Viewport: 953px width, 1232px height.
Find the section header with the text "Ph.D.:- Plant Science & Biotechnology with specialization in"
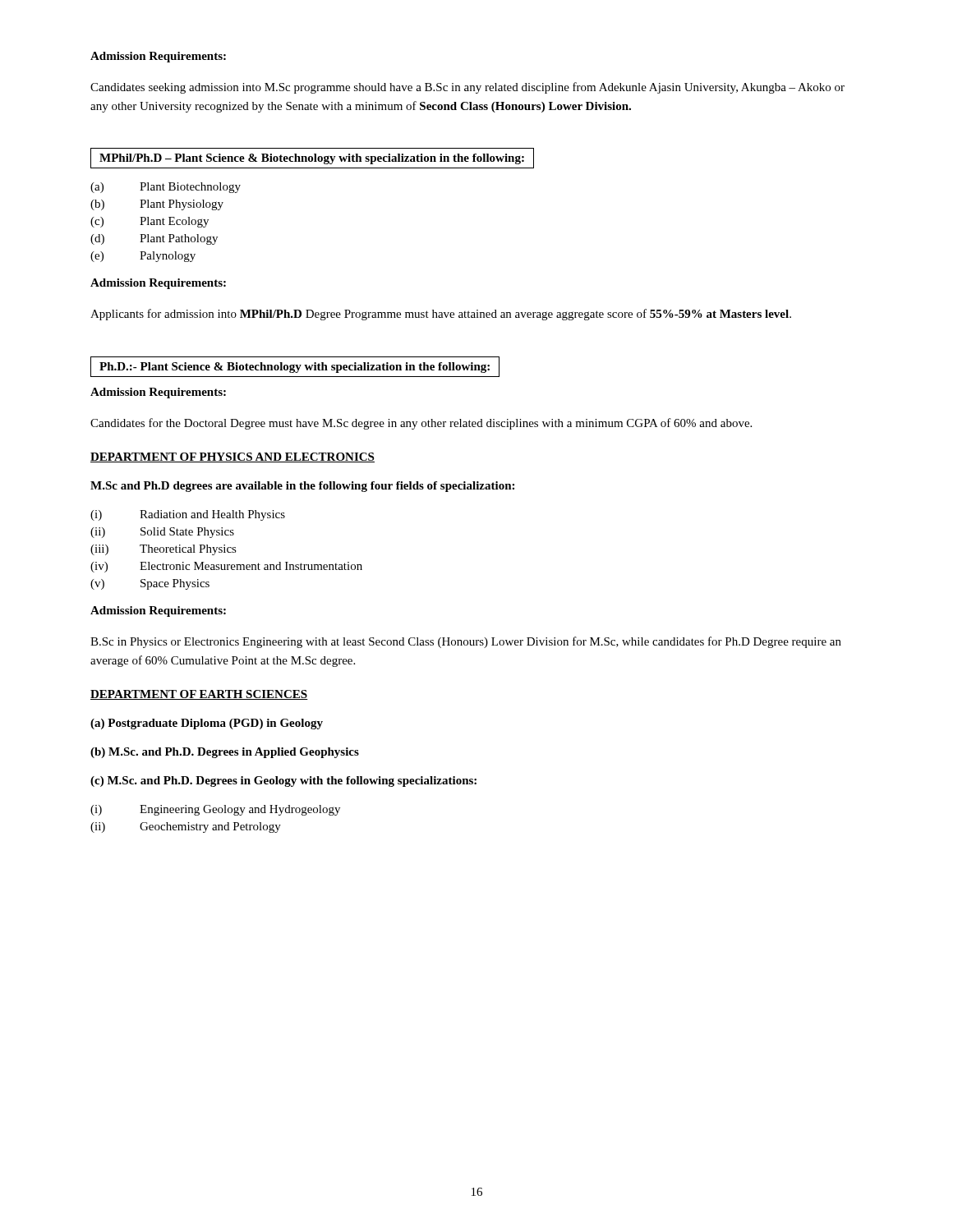pos(295,366)
